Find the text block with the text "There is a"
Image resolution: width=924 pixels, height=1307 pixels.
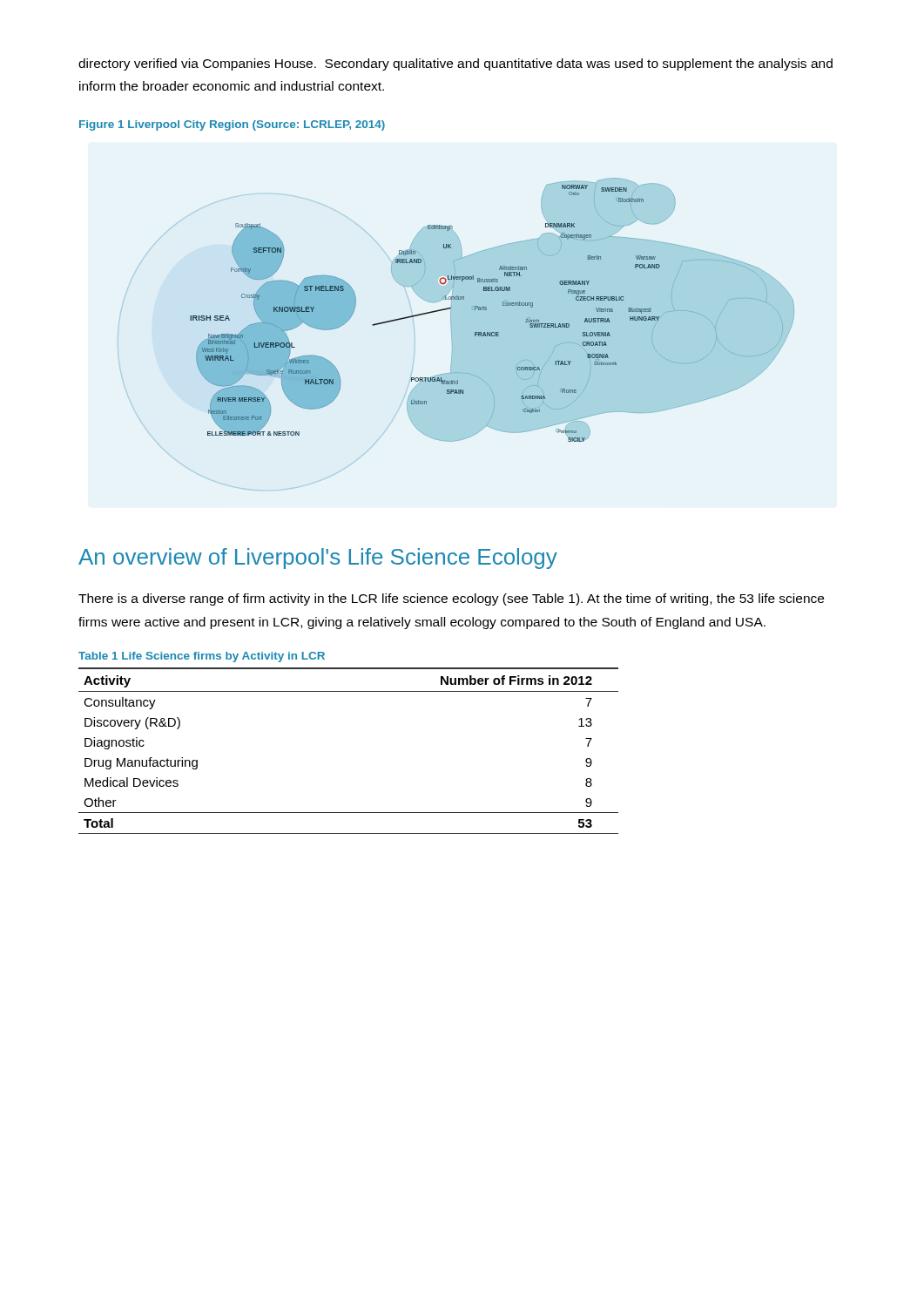click(452, 610)
